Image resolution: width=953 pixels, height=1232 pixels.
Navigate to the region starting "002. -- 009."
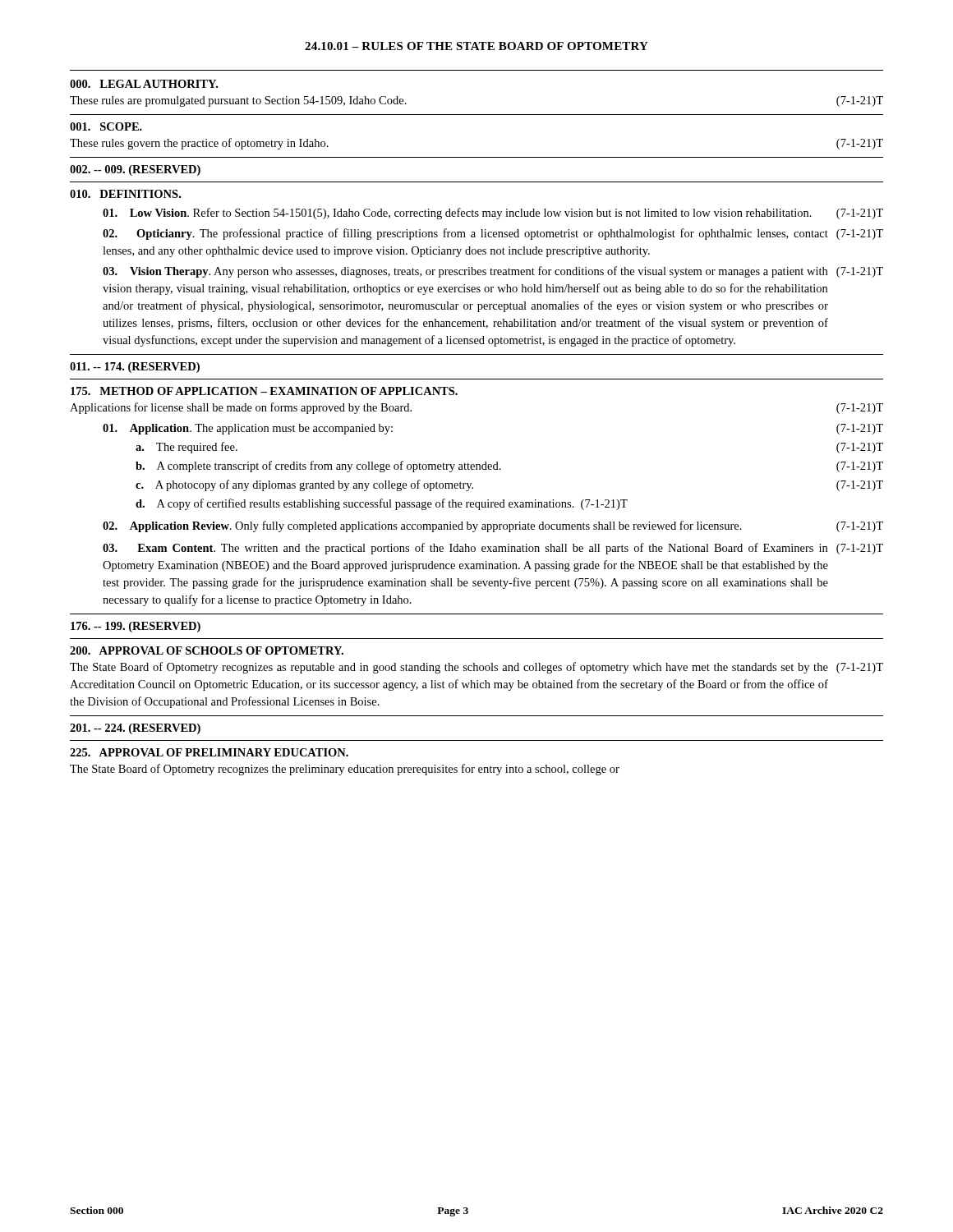pos(135,169)
